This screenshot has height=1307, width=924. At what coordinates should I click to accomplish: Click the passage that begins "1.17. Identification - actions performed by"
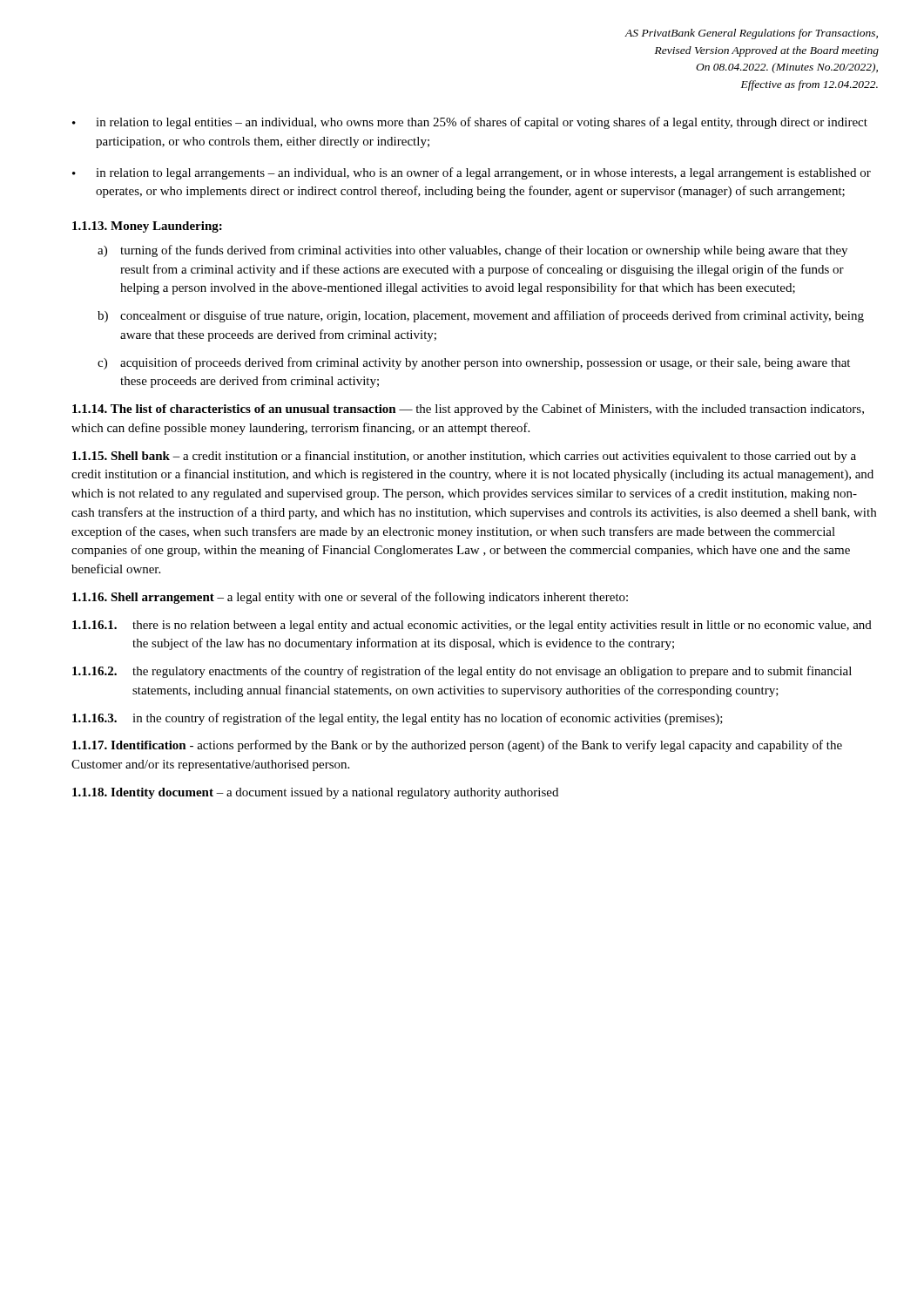(475, 755)
